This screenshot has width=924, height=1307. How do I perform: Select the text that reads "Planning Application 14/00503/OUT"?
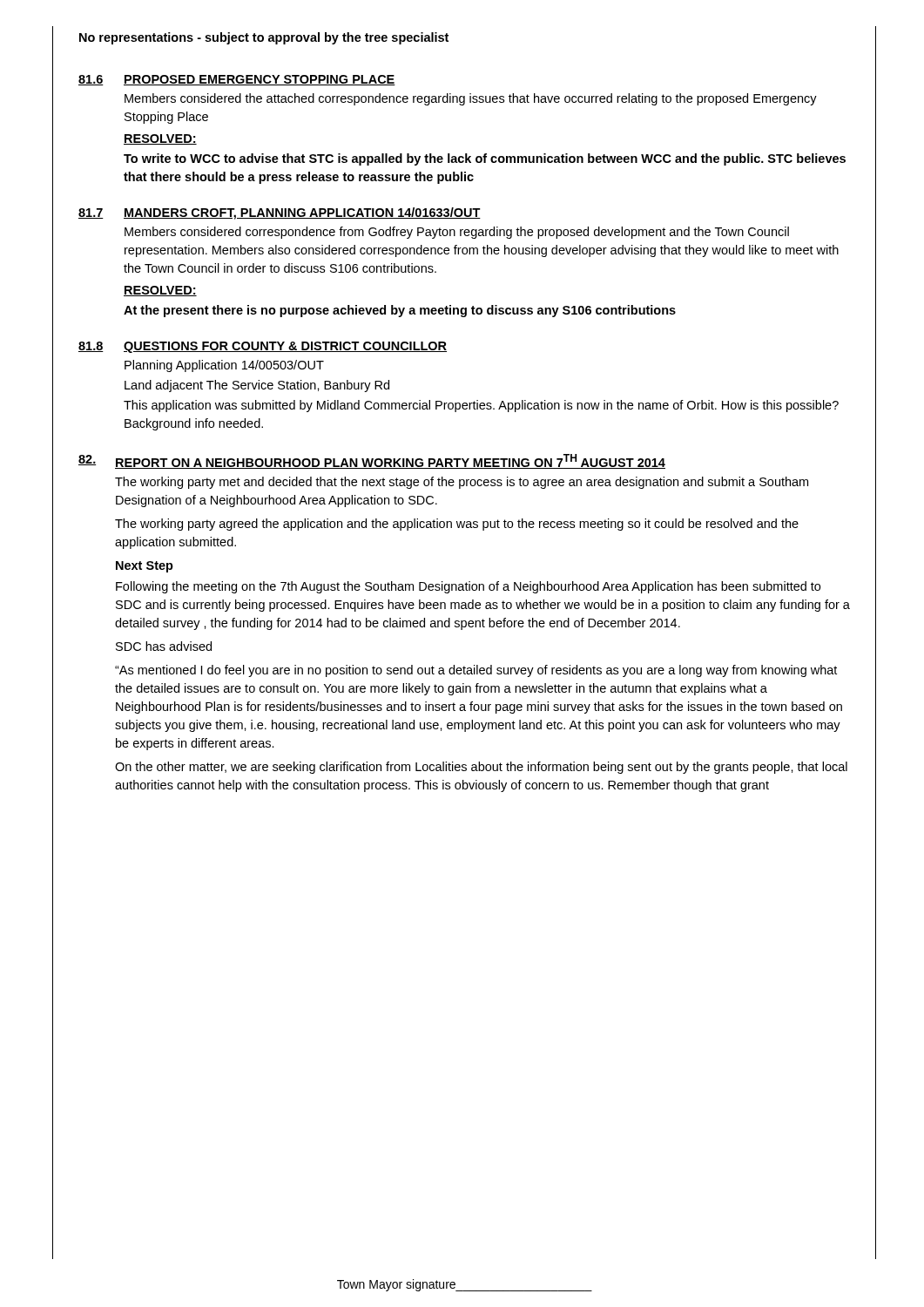click(x=224, y=365)
